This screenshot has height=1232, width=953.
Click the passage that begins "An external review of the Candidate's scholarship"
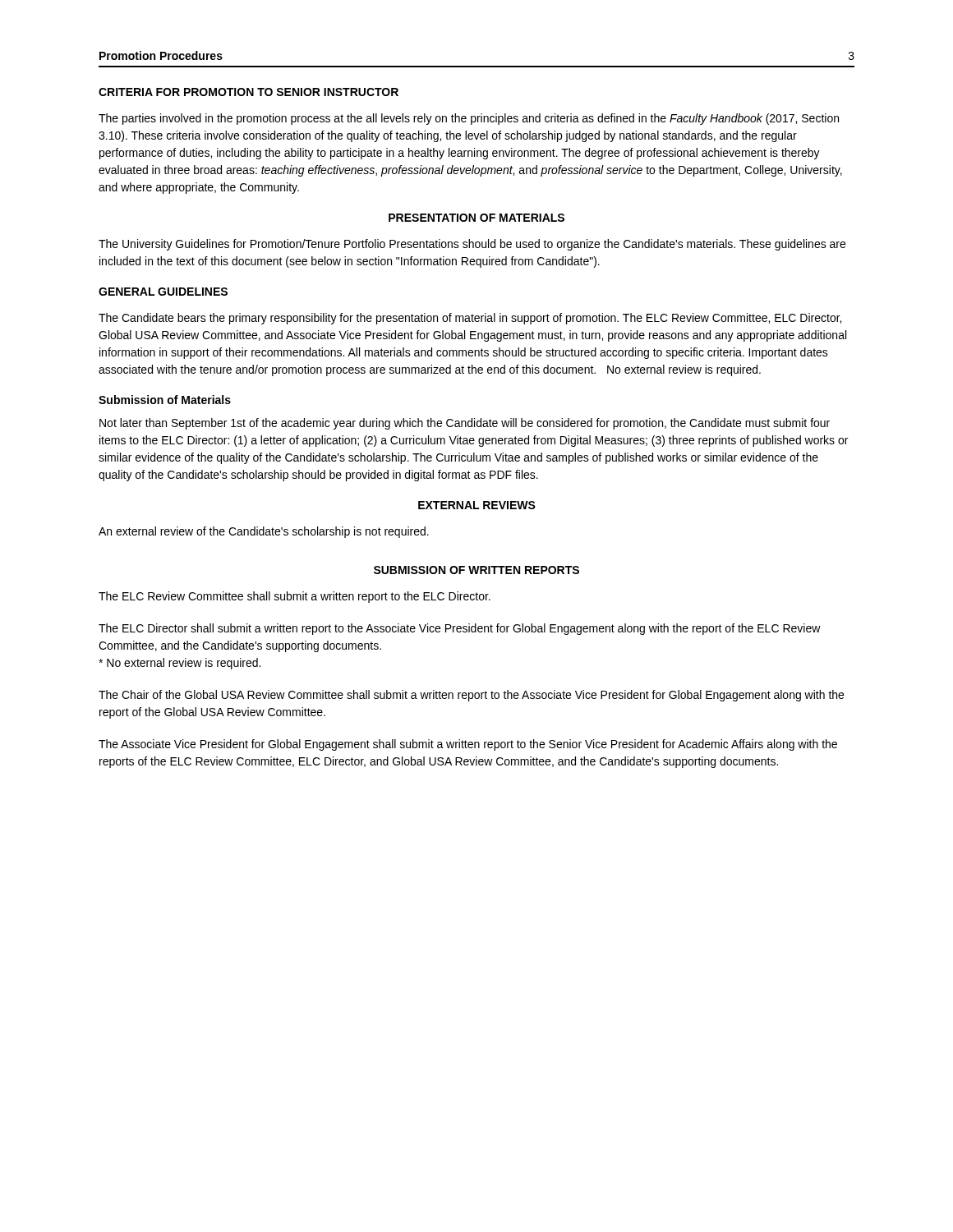tap(264, 531)
